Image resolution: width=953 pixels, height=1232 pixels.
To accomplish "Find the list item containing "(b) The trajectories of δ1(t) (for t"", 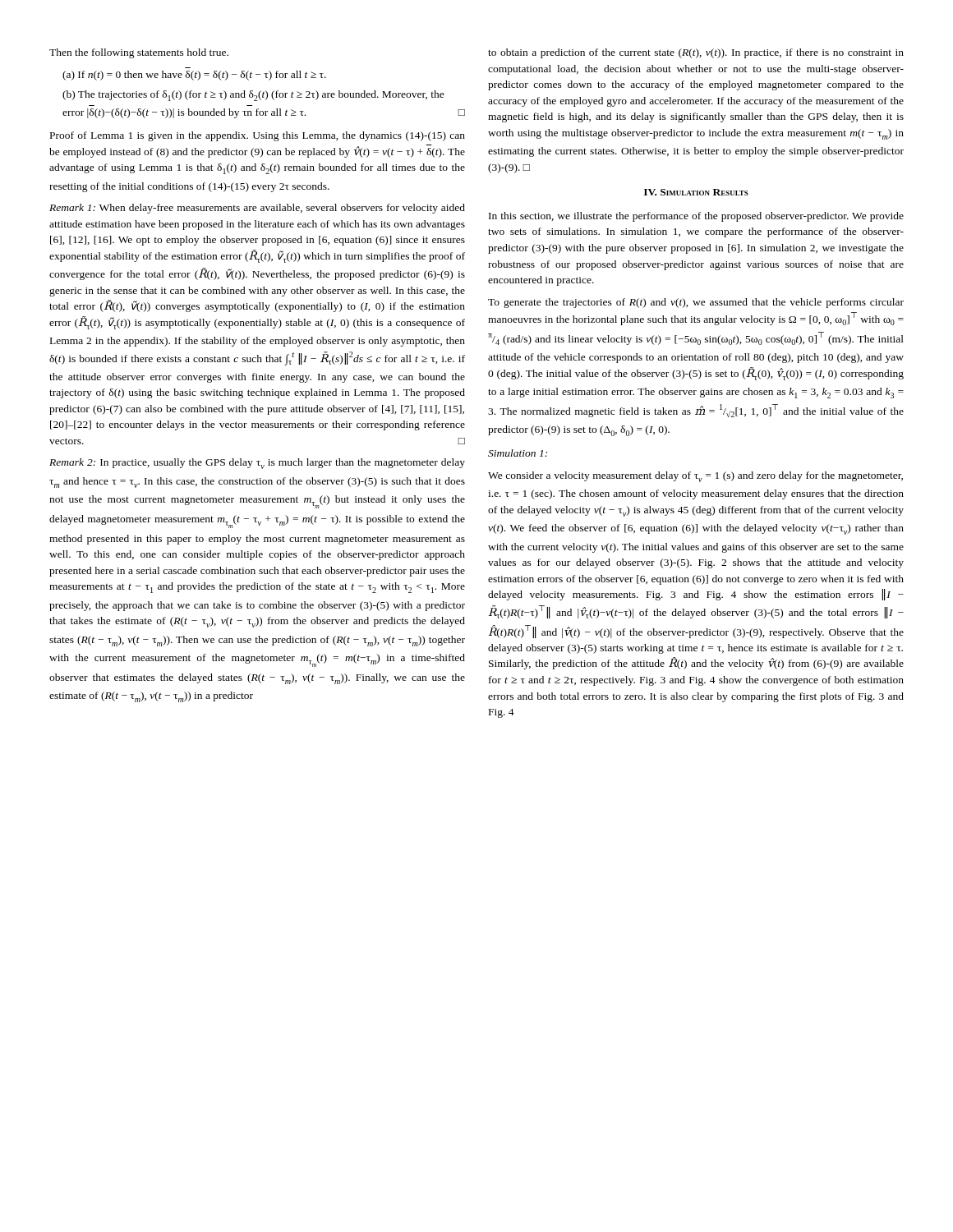I will pyautogui.click(x=264, y=104).
